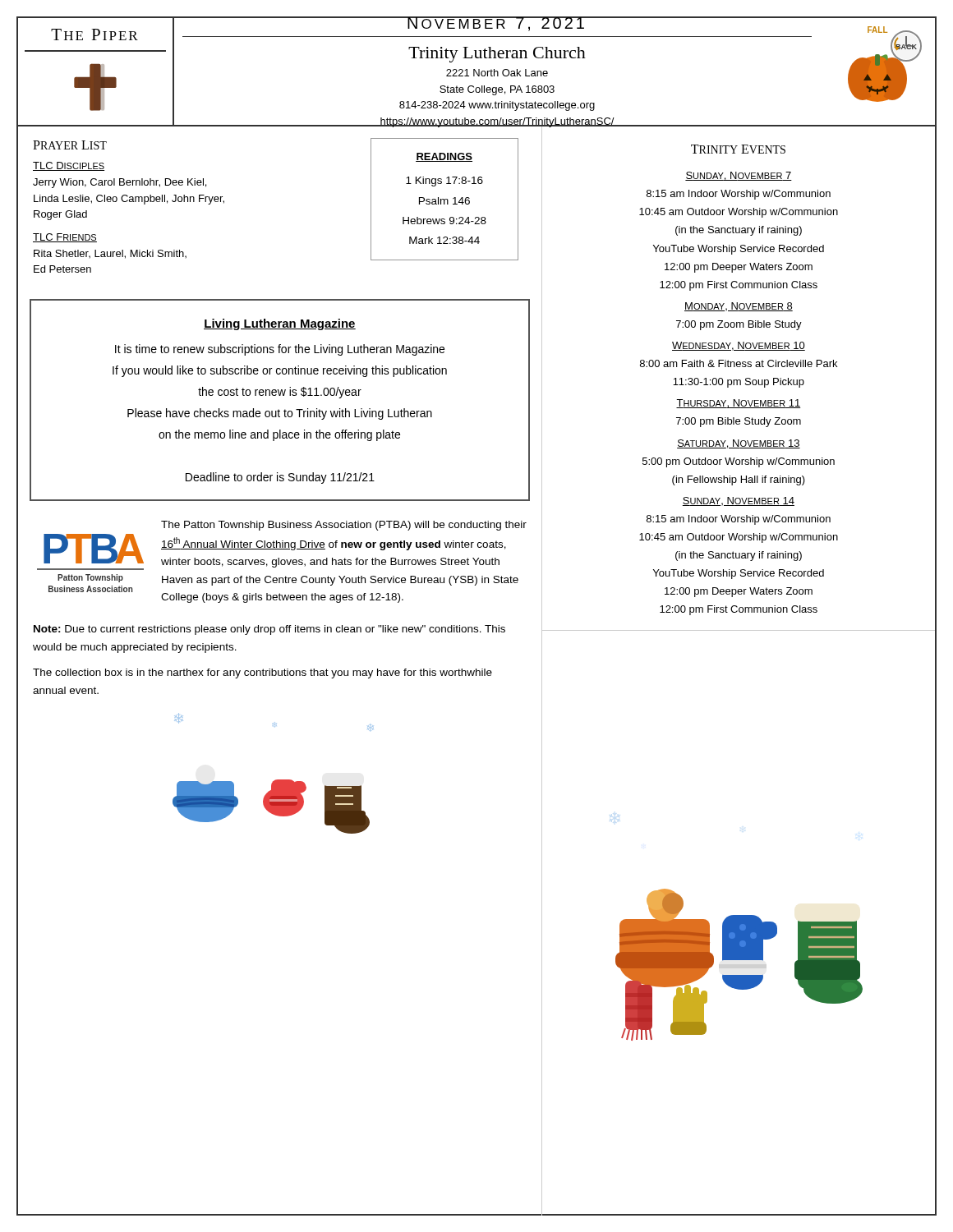Screen dimensions: 1232x953
Task: Locate the text block containing "The collection box"
Action: (x=263, y=681)
